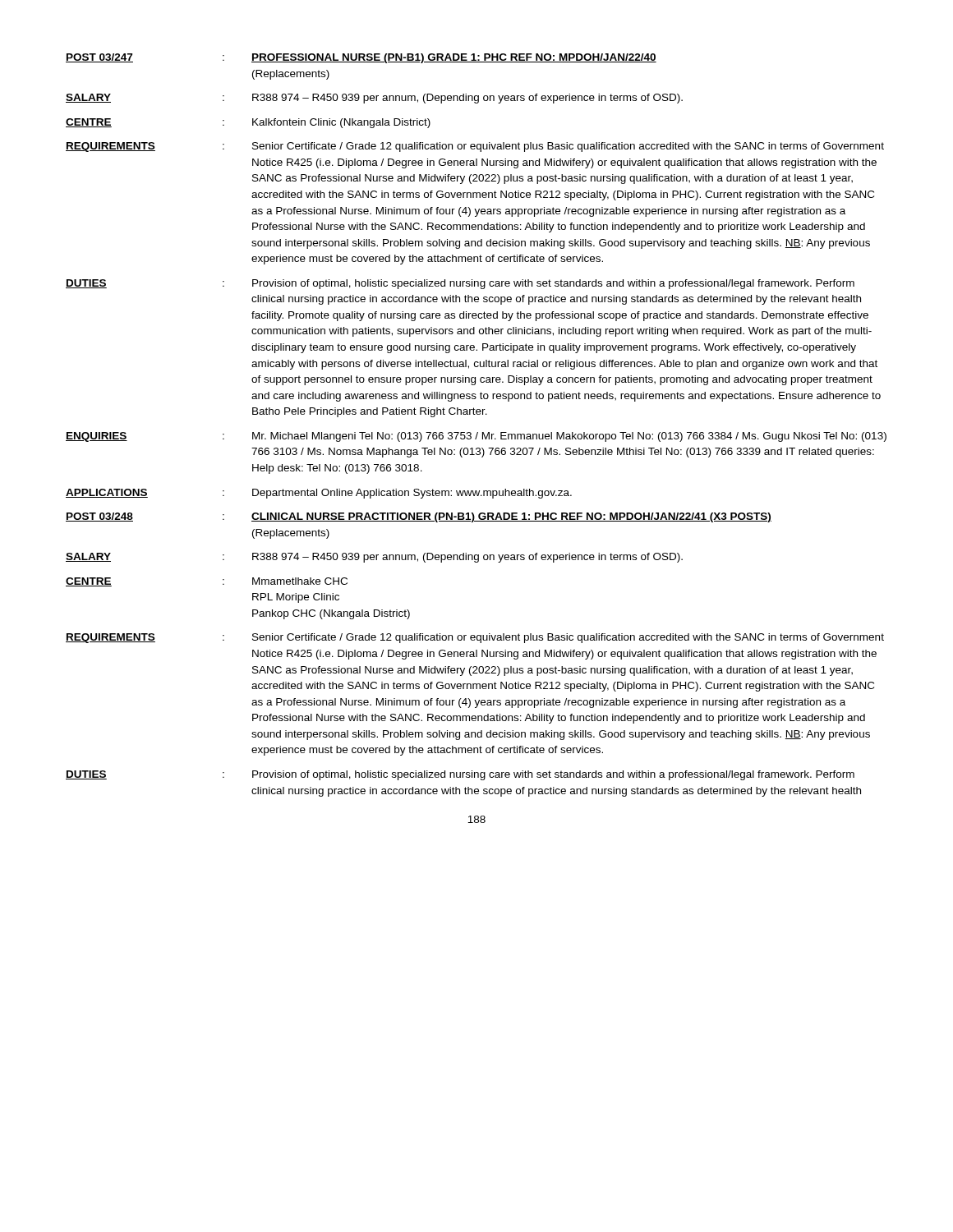
Task: Locate the block starting "POST 03/248"
Action: tap(99, 516)
